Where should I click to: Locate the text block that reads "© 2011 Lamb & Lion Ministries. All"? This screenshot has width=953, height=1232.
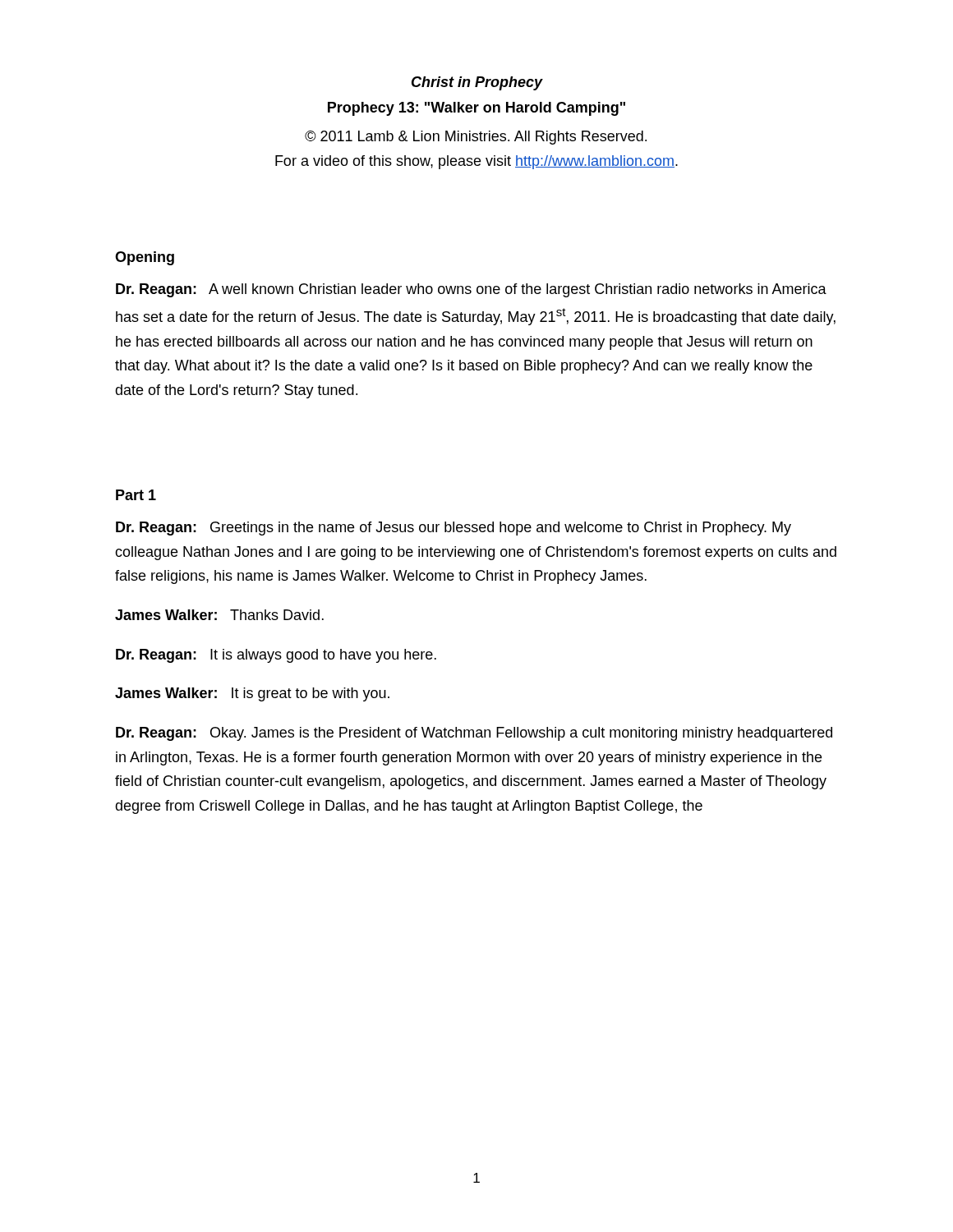[476, 149]
